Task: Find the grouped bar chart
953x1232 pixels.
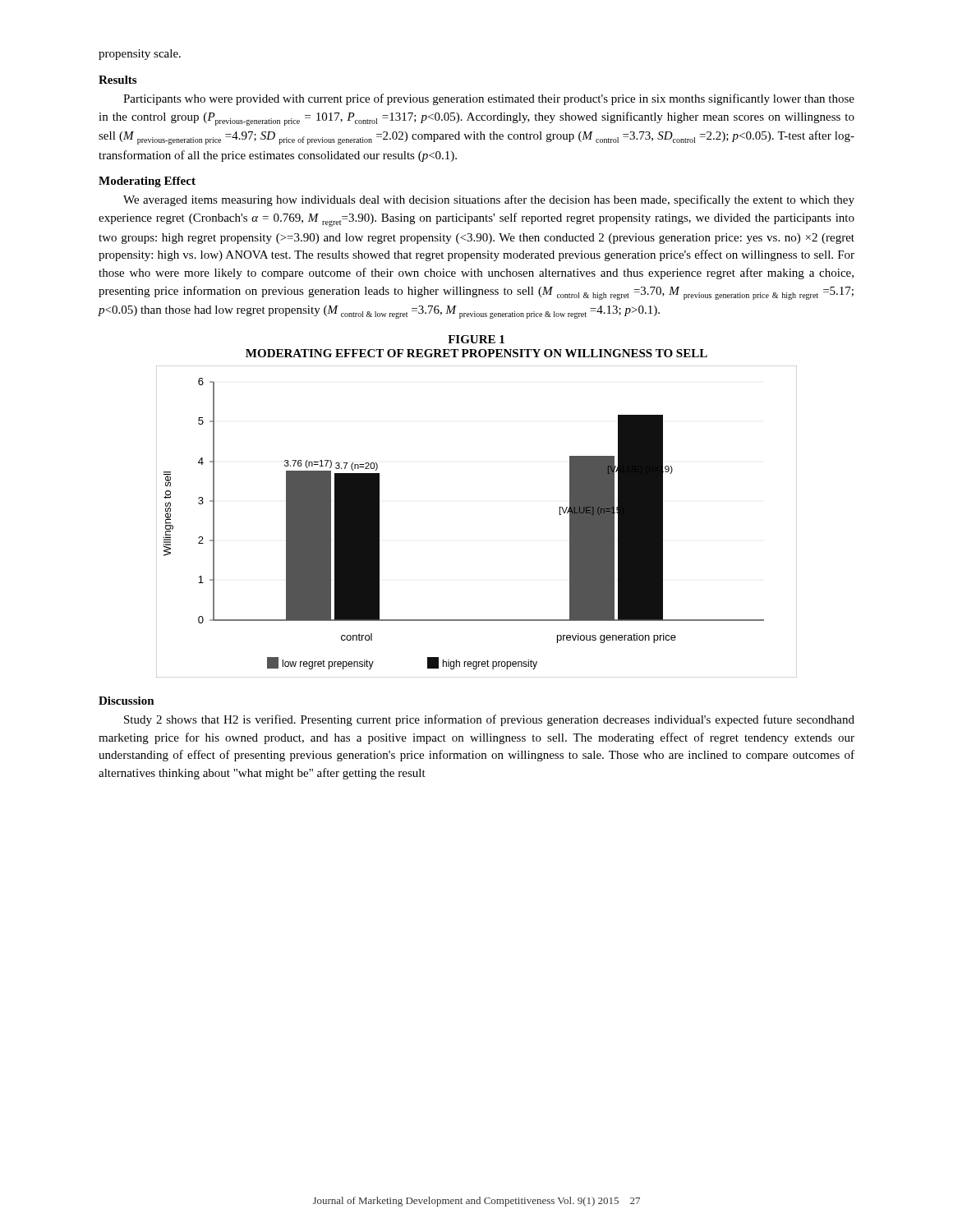Action: point(476,523)
